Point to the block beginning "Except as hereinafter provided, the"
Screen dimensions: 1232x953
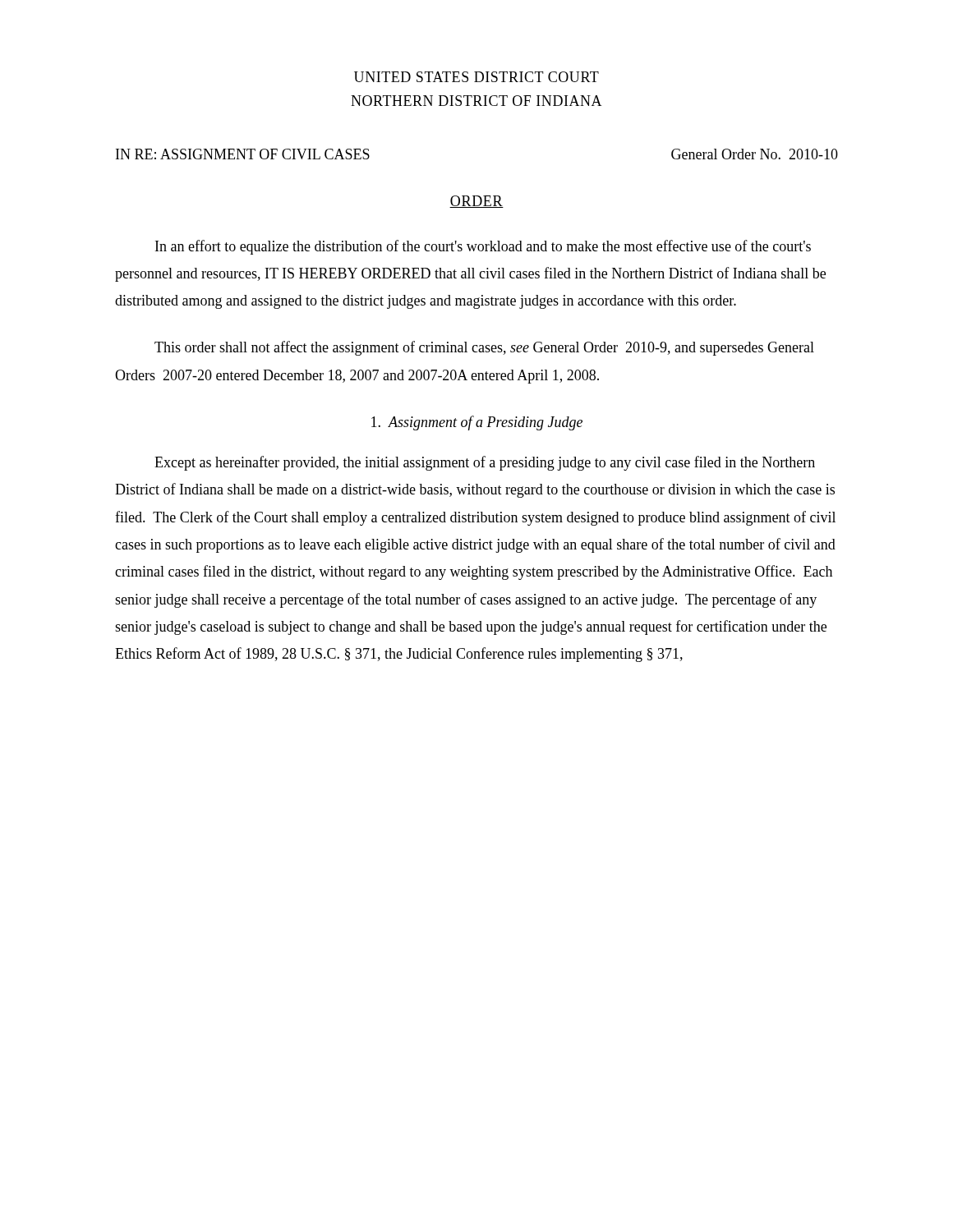475,558
